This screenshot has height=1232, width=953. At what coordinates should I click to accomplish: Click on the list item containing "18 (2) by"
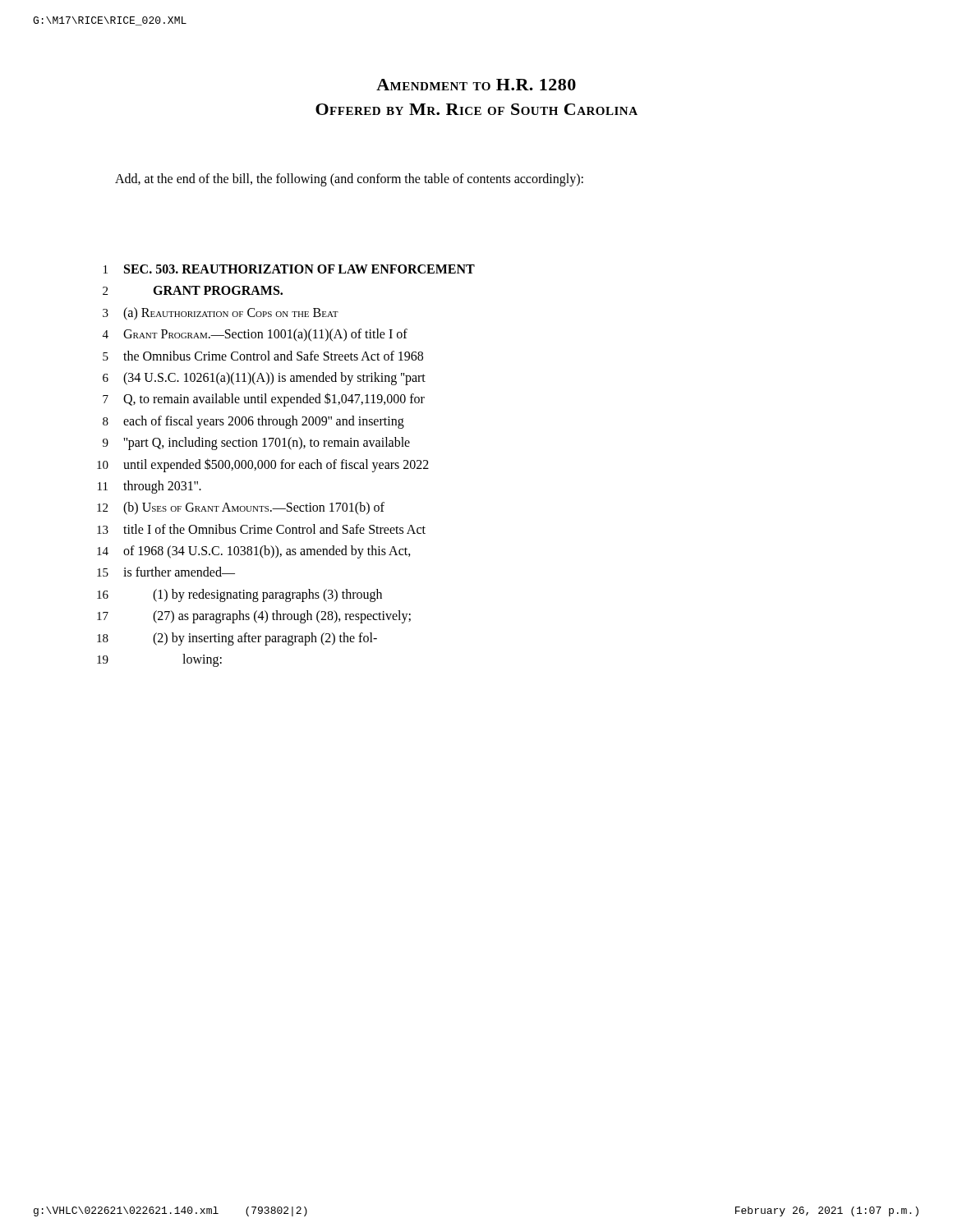click(x=237, y=639)
